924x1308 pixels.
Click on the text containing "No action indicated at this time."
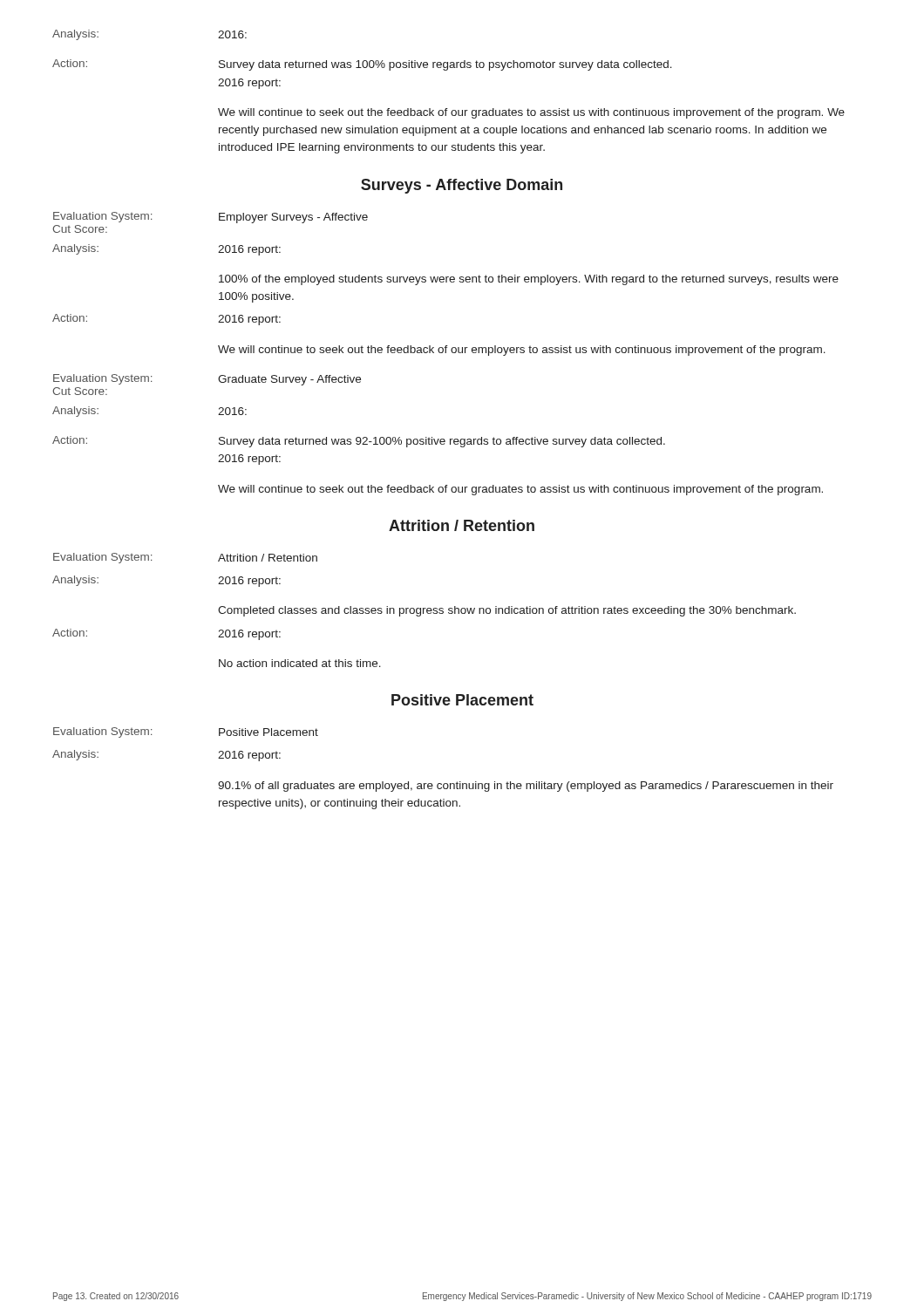pyautogui.click(x=300, y=663)
